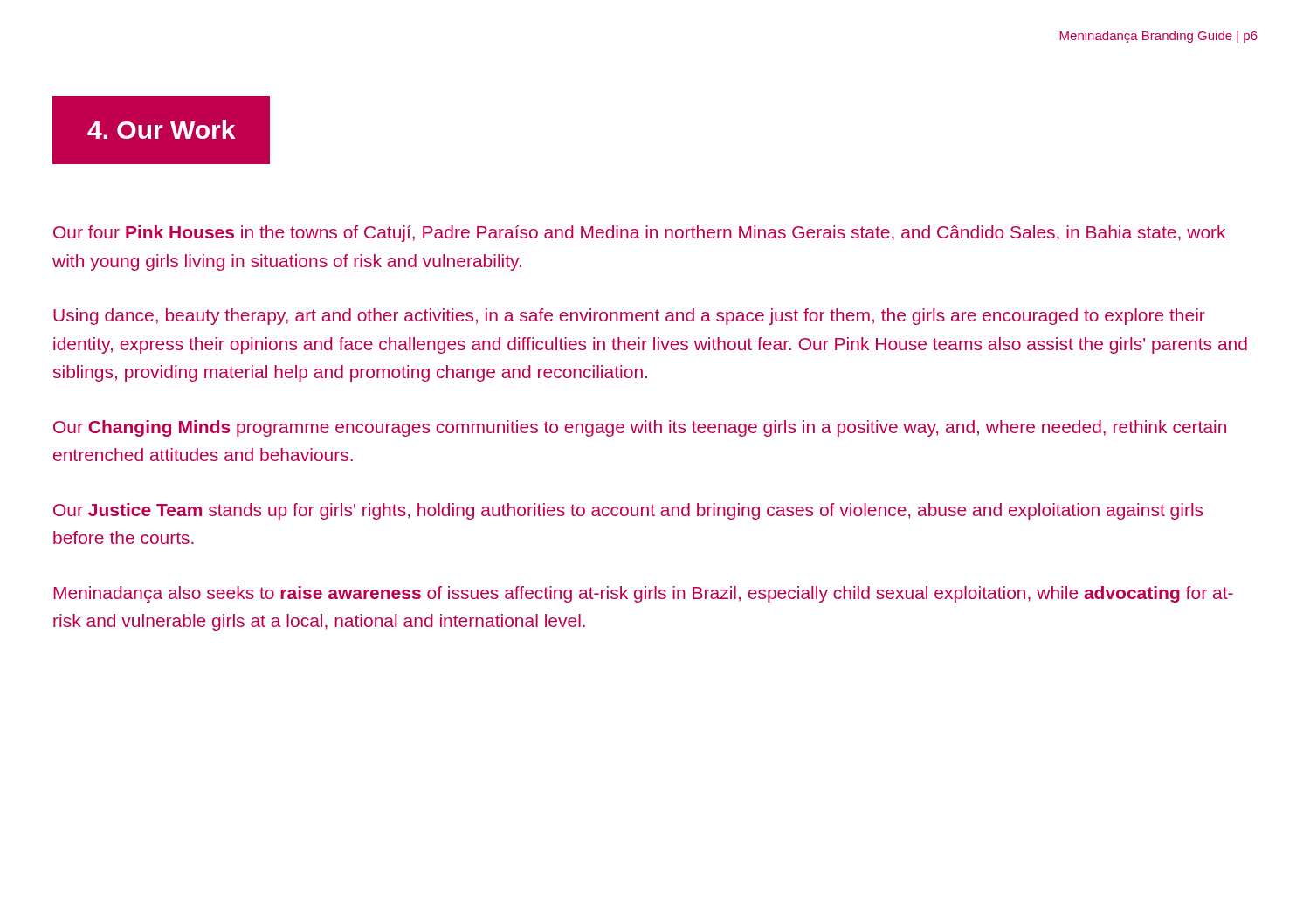The width and height of the screenshot is (1310, 924).
Task: Find the block starting "Our Justice Team stands up"
Action: coord(628,524)
